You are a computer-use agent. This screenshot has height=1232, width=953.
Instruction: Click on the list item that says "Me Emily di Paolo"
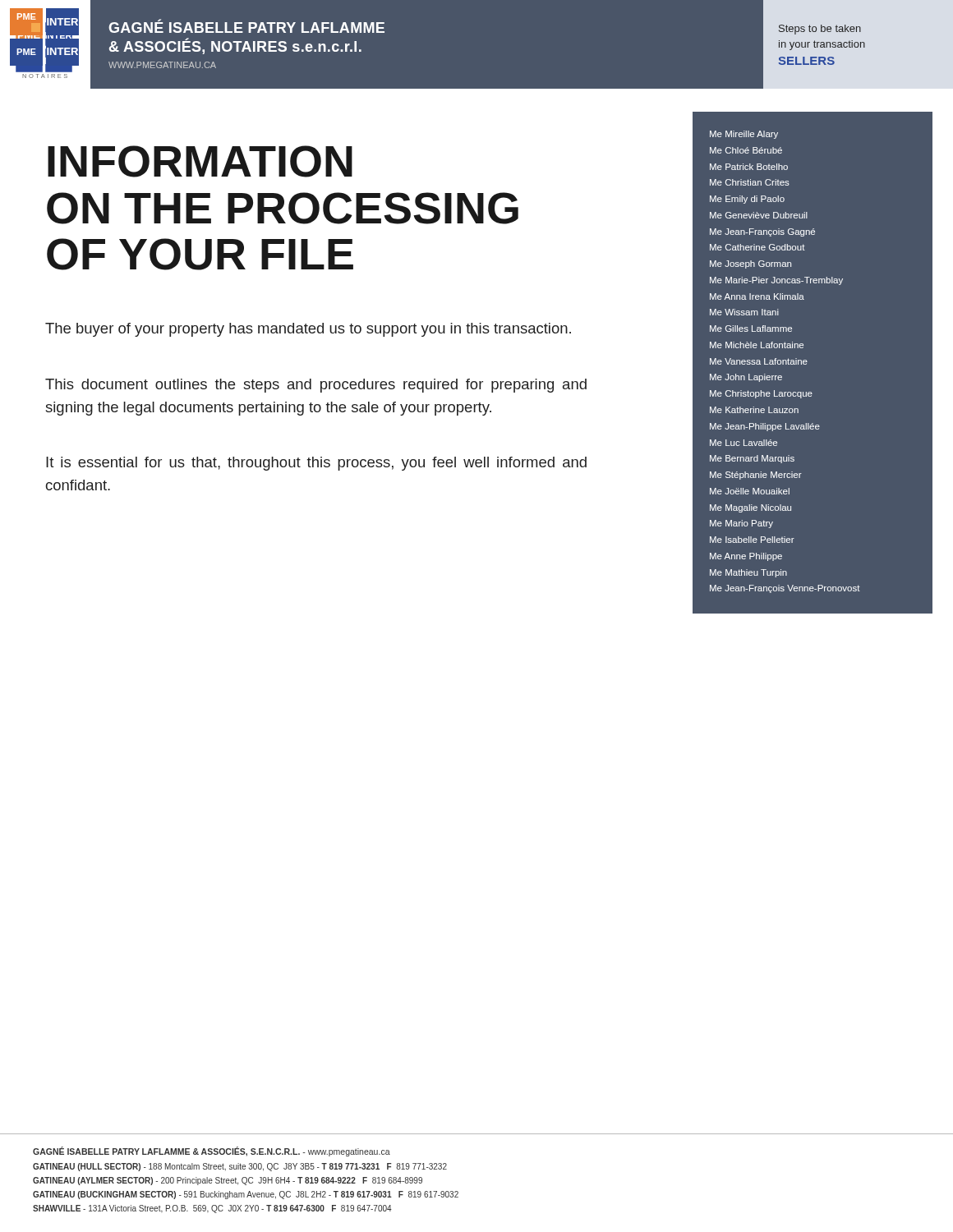747,199
